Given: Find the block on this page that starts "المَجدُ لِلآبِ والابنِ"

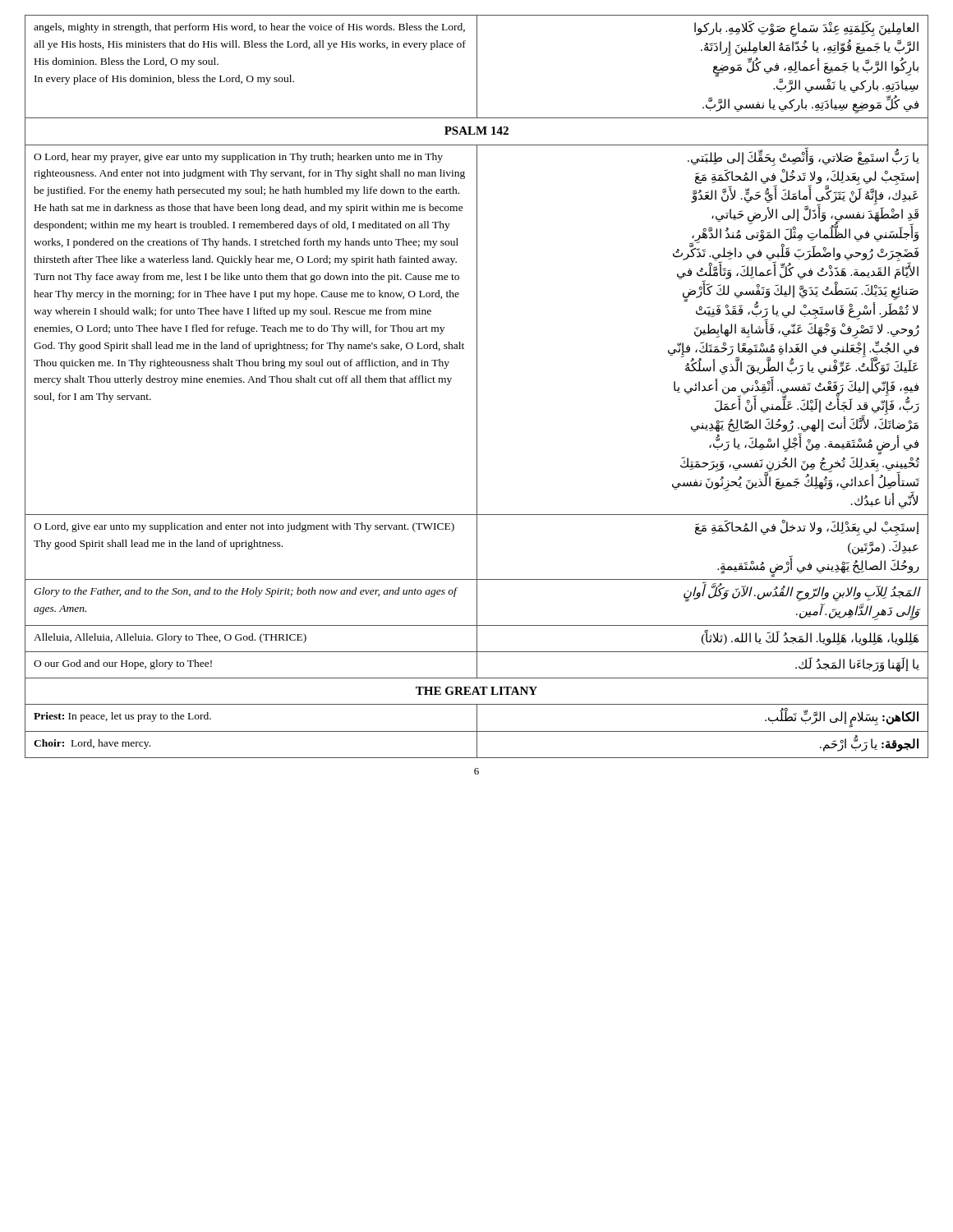Looking at the screenshot, I should pyautogui.click(x=801, y=602).
